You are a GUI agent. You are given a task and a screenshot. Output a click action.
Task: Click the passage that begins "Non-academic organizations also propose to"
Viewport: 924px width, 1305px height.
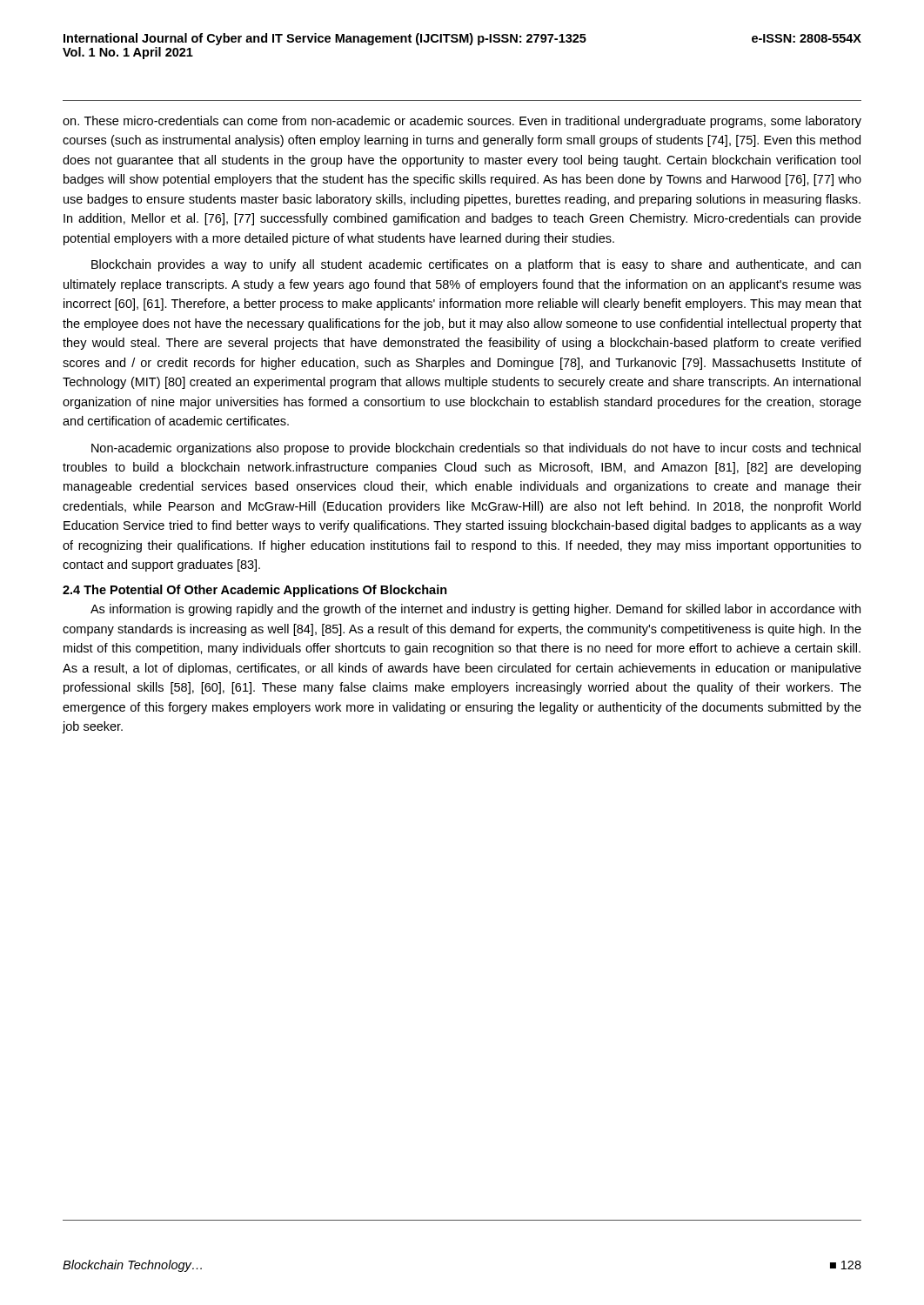(462, 506)
